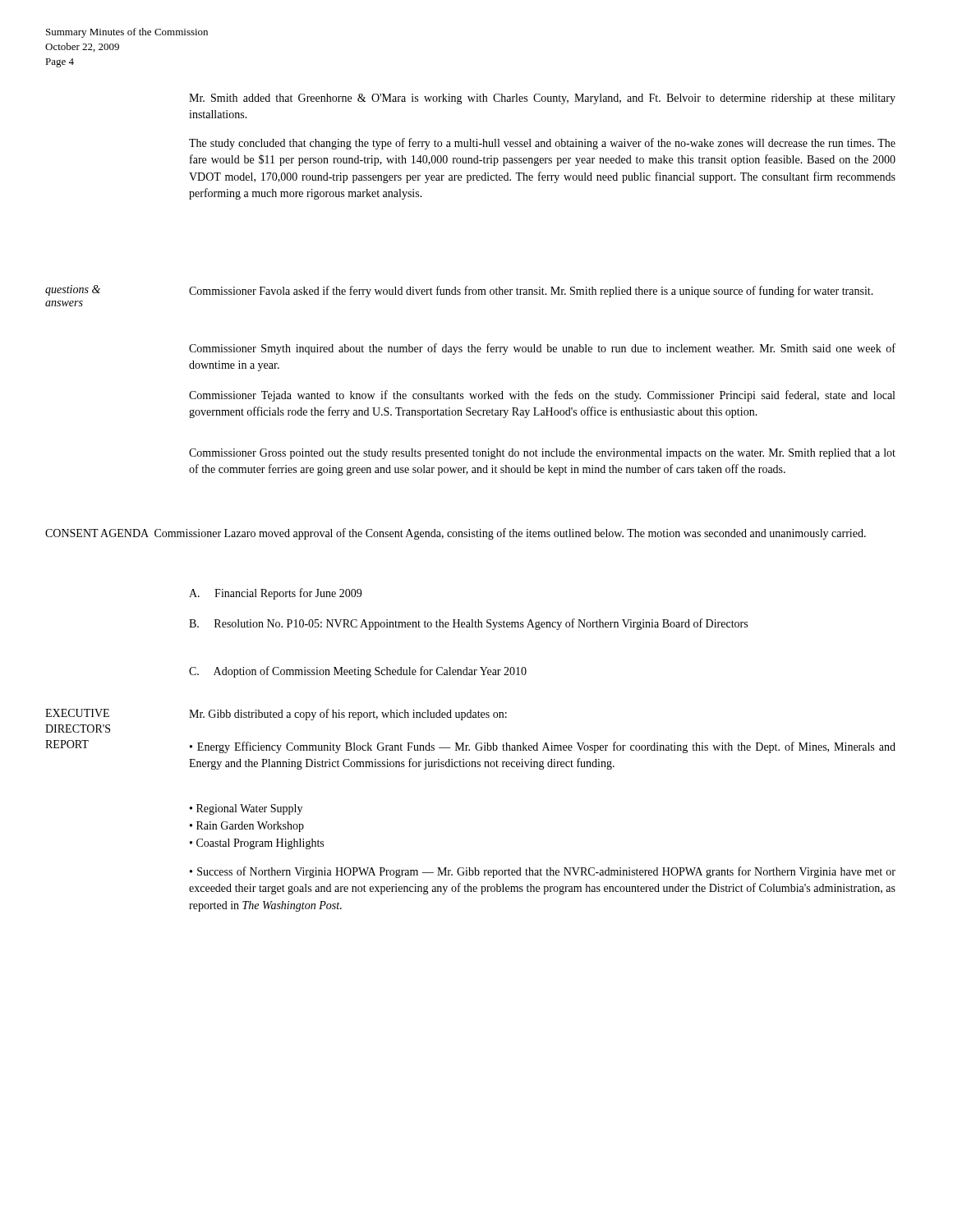The image size is (953, 1232).
Task: Navigate to the element starting "• Success of Northern Virginia HOPWA Program —"
Action: point(542,889)
